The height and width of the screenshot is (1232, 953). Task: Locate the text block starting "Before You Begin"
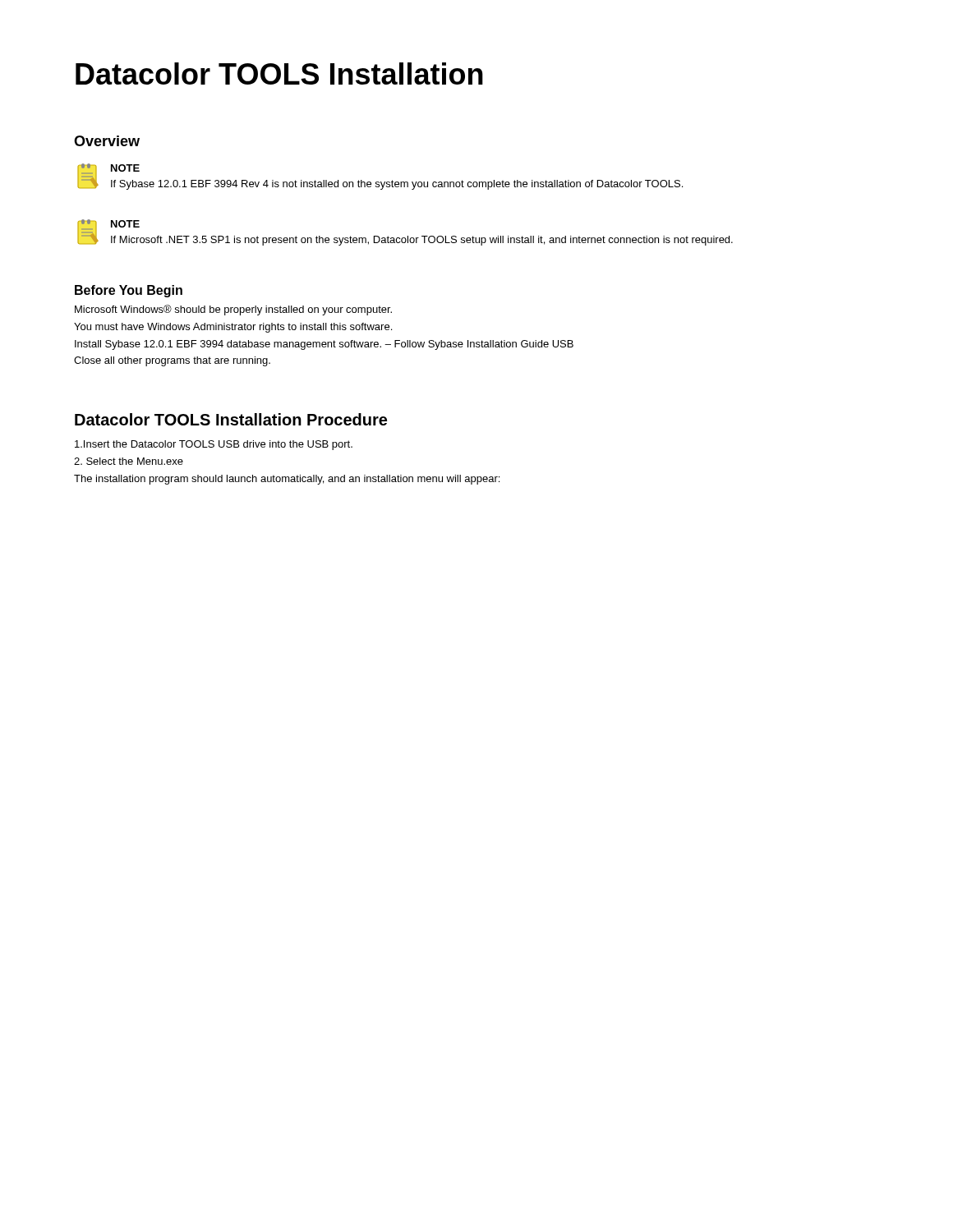click(128, 290)
